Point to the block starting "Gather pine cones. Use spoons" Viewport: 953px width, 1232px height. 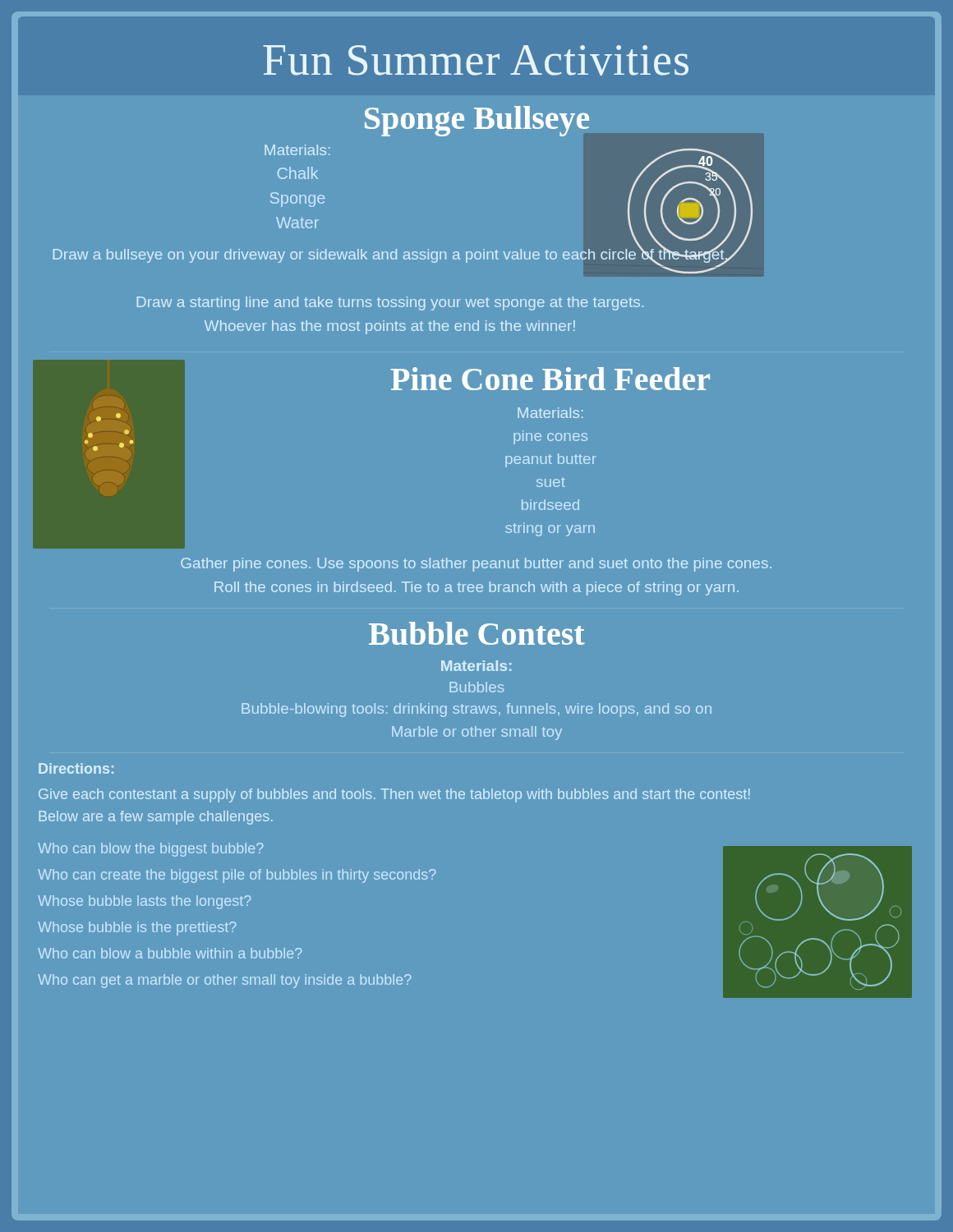click(476, 575)
